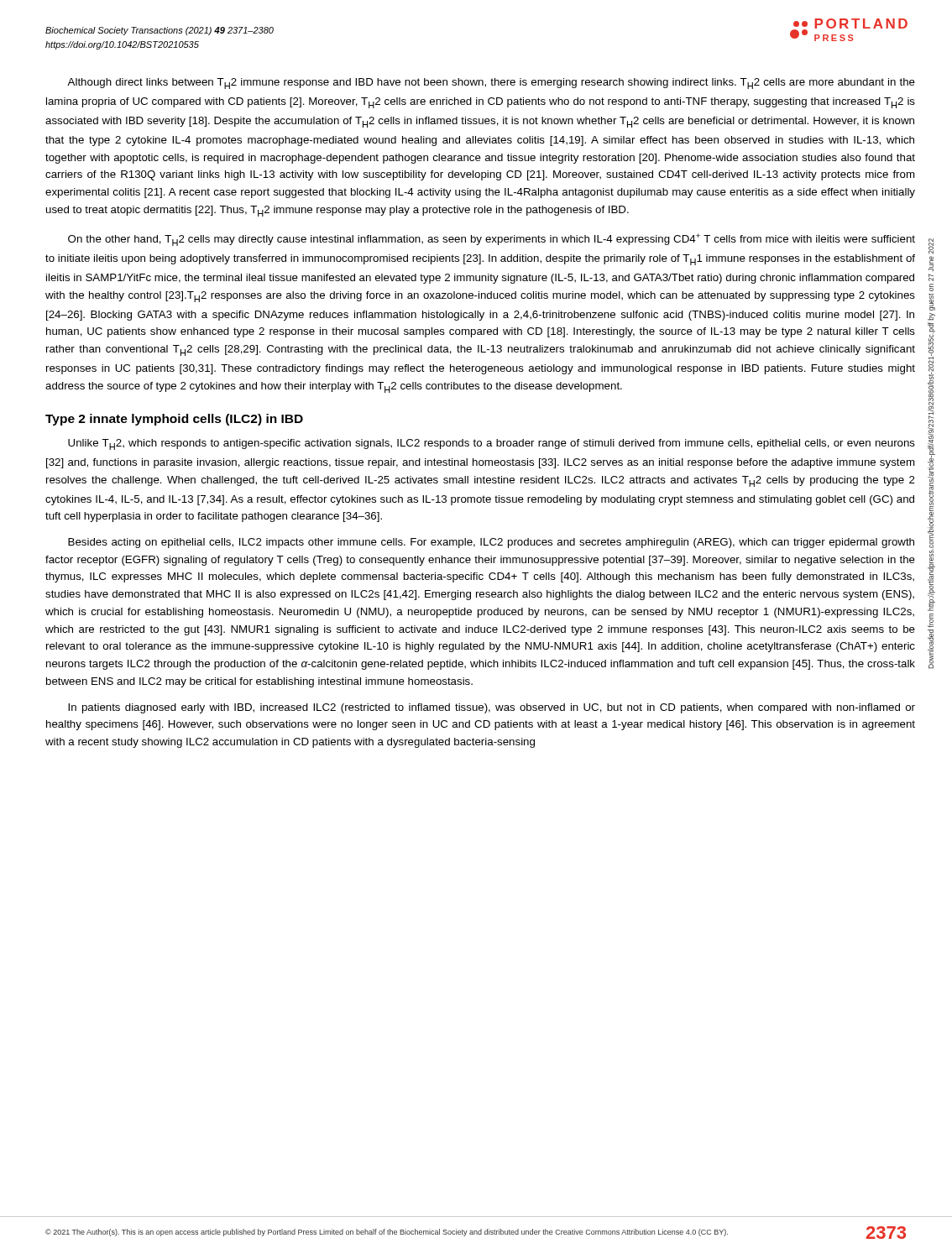Point to the block beginning "Unlike TH2, which responds to"
The image size is (952, 1259).
click(x=480, y=480)
